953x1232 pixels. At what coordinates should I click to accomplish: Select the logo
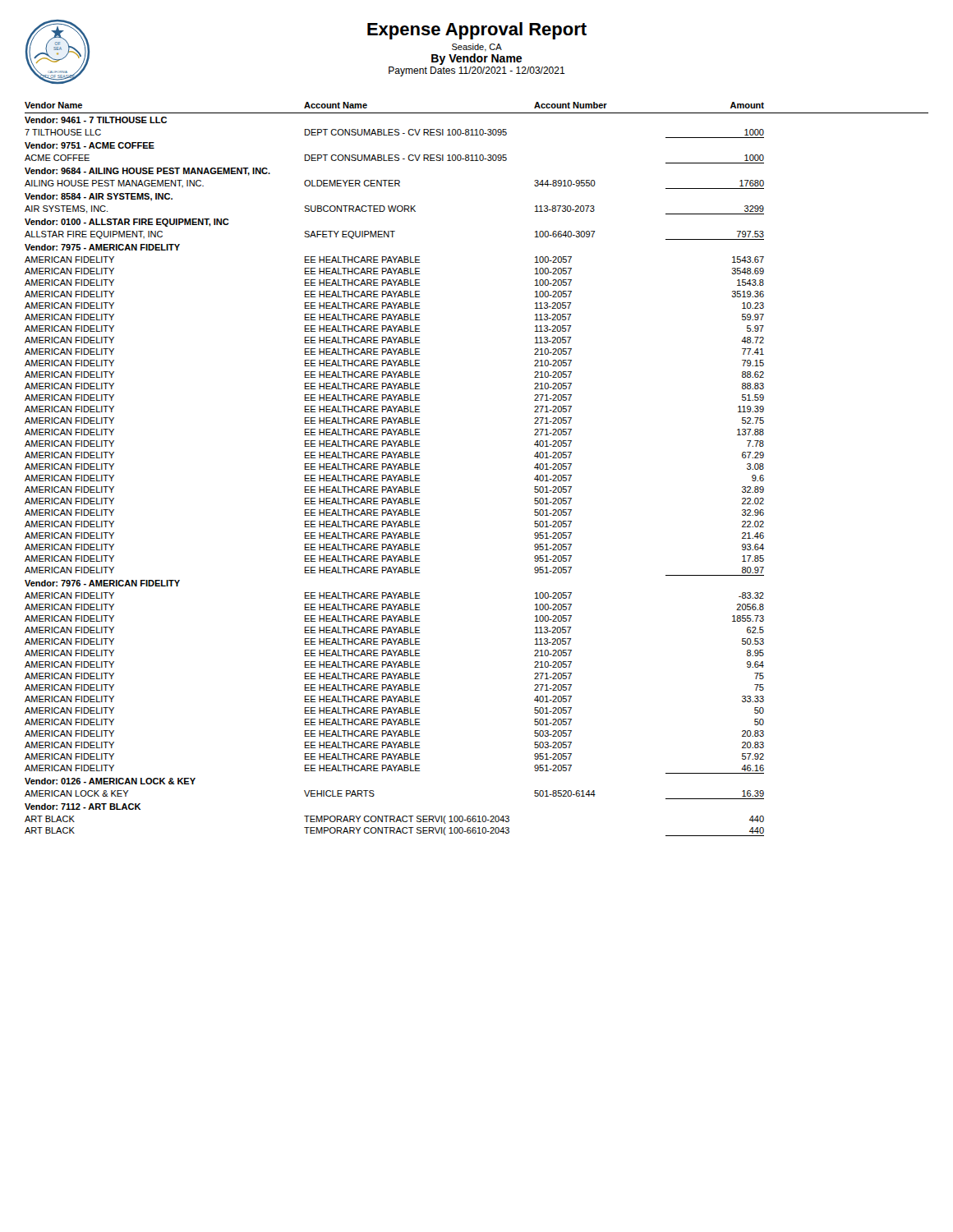tap(62, 51)
